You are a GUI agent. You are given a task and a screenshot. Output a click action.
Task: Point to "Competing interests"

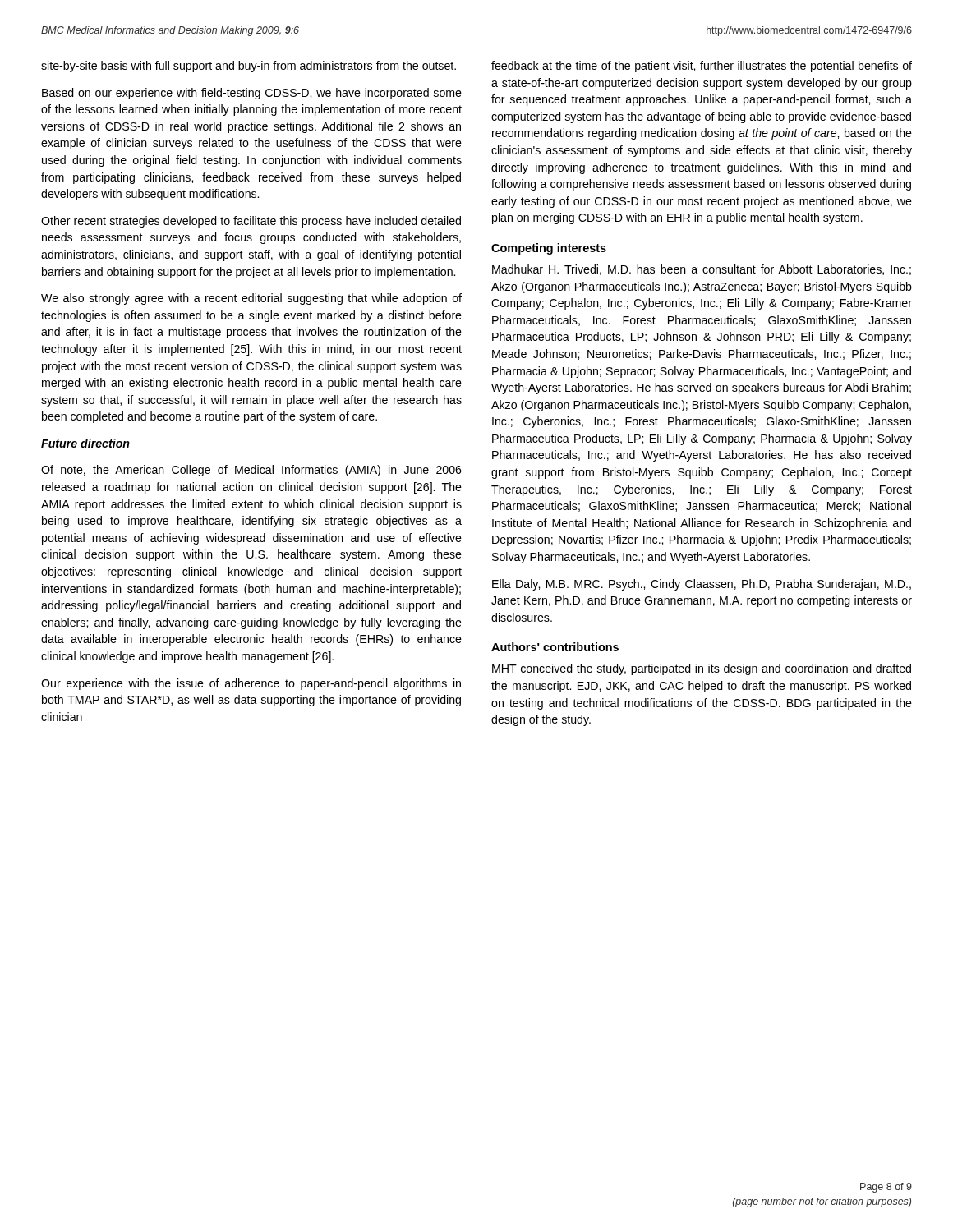coord(549,249)
